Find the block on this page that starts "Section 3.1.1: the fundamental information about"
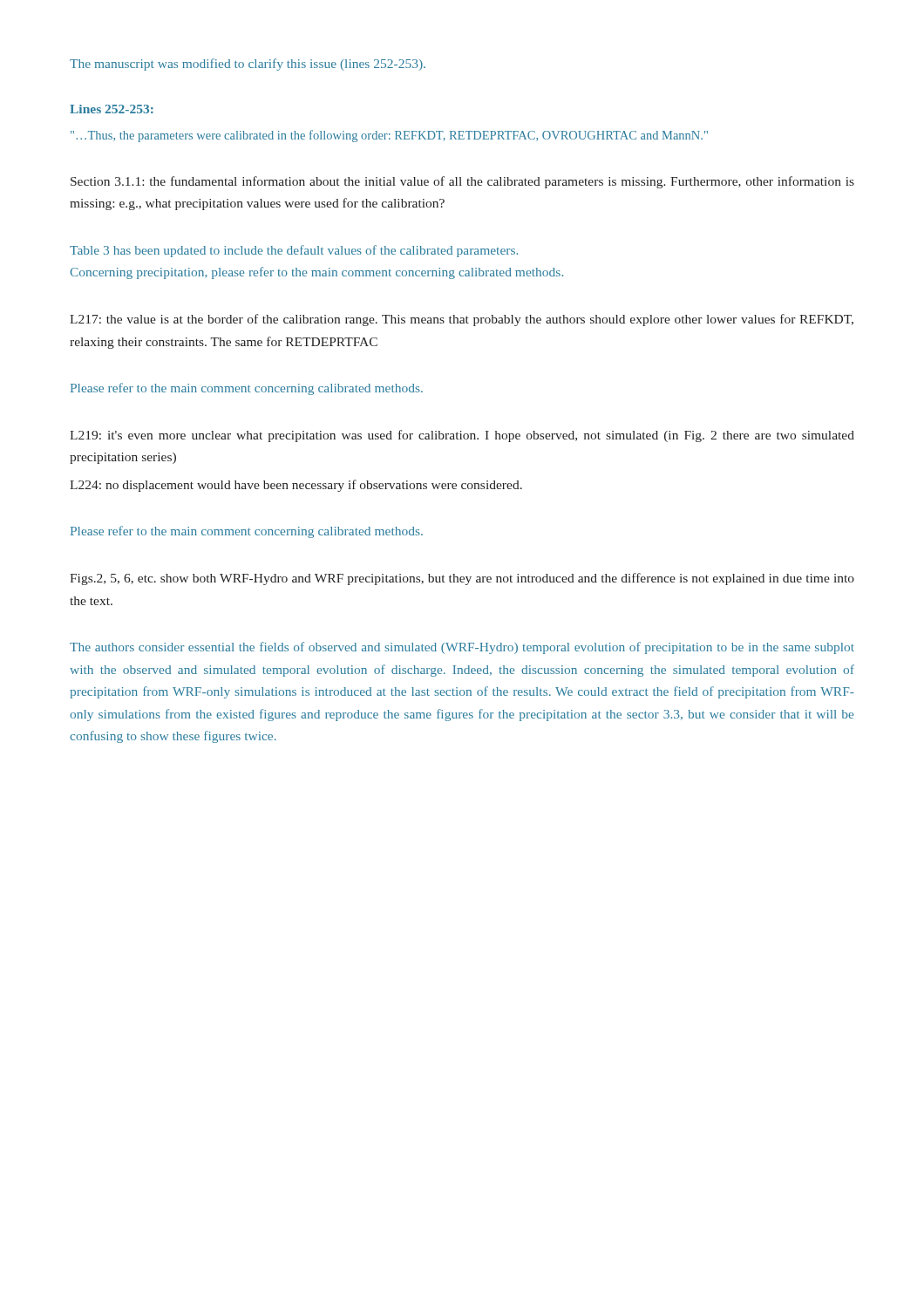The height and width of the screenshot is (1308, 924). (x=462, y=192)
